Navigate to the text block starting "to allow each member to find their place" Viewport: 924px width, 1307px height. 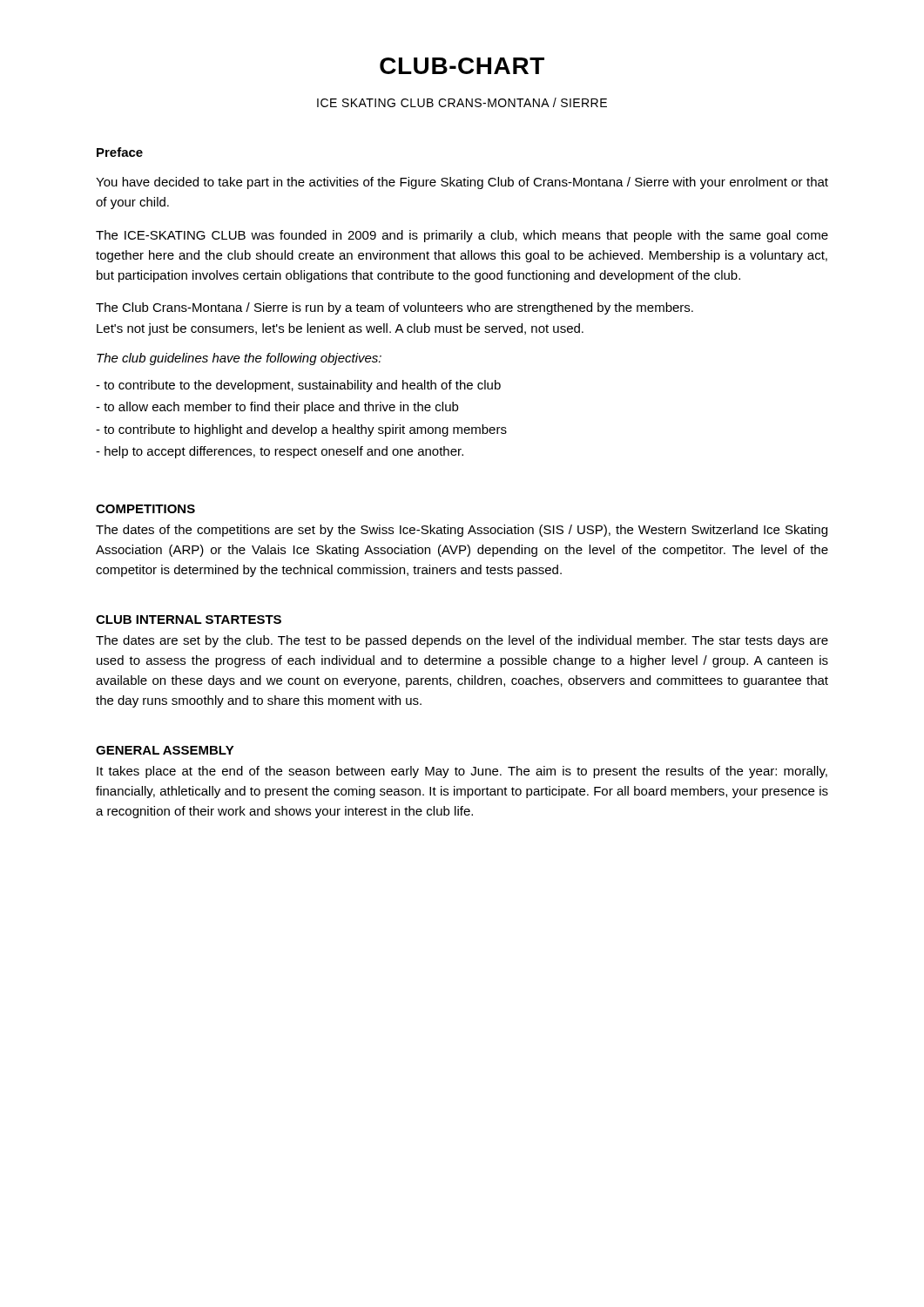click(x=277, y=407)
